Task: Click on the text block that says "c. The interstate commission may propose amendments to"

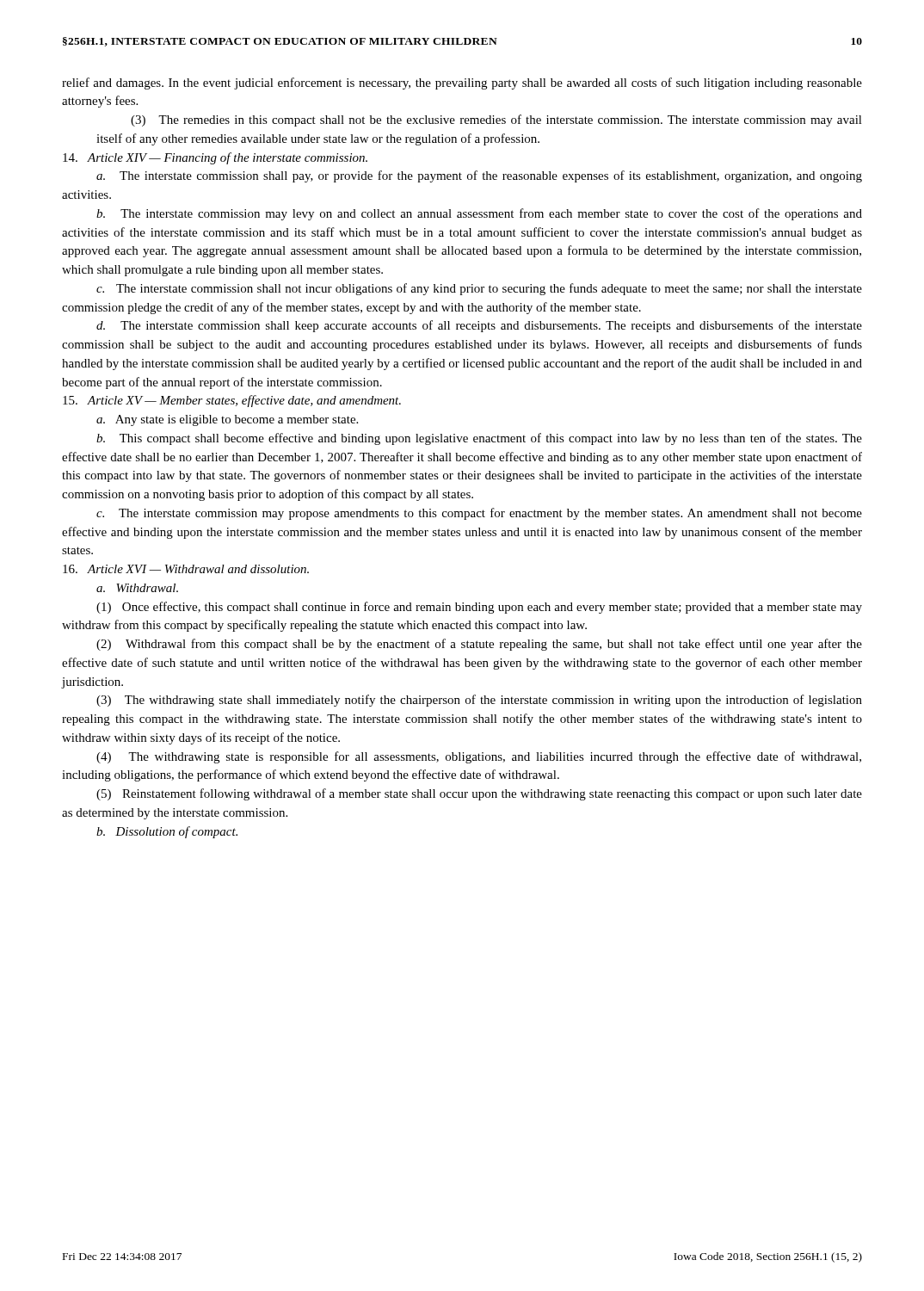Action: (462, 532)
